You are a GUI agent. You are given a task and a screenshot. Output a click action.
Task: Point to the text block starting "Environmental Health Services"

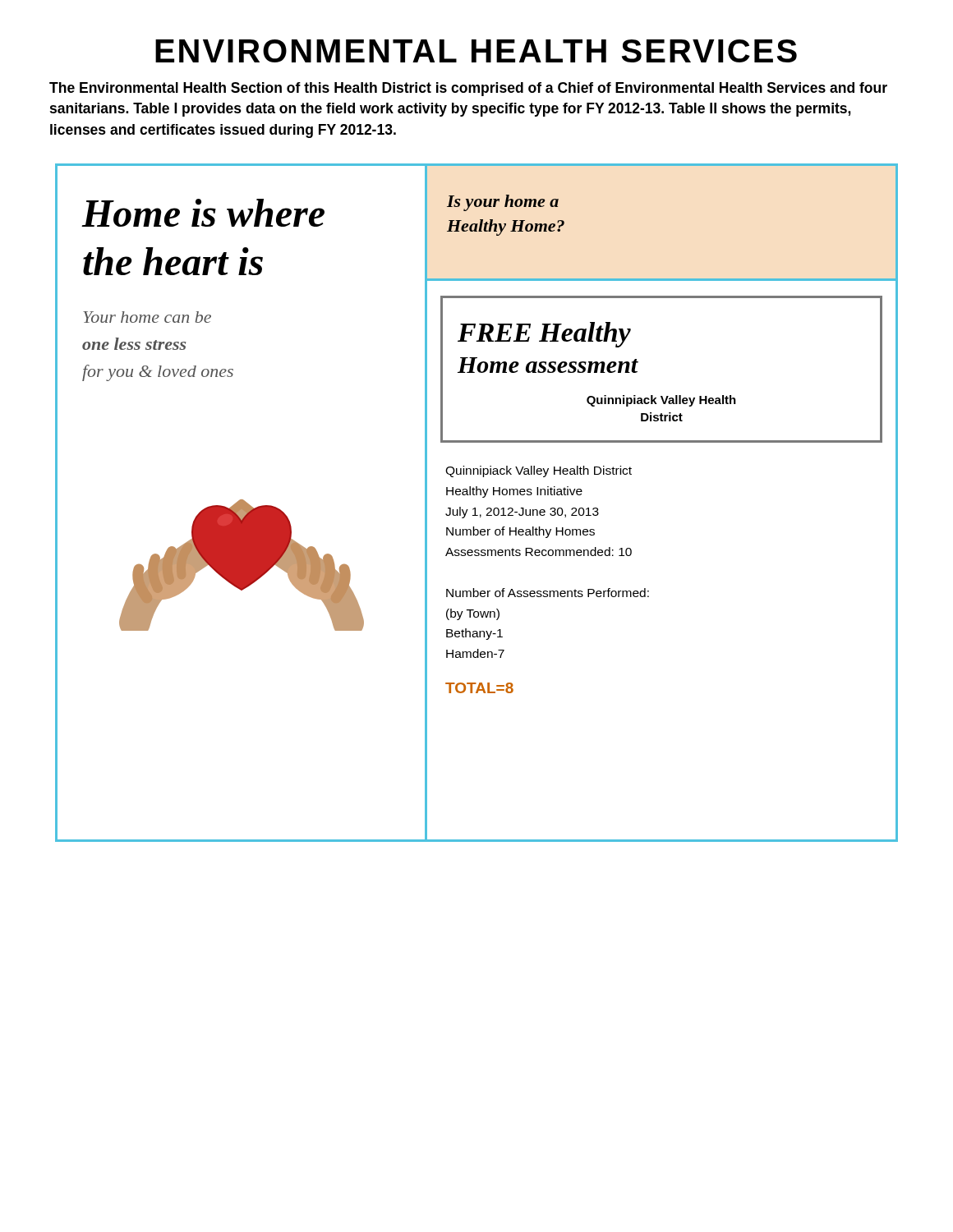click(476, 51)
